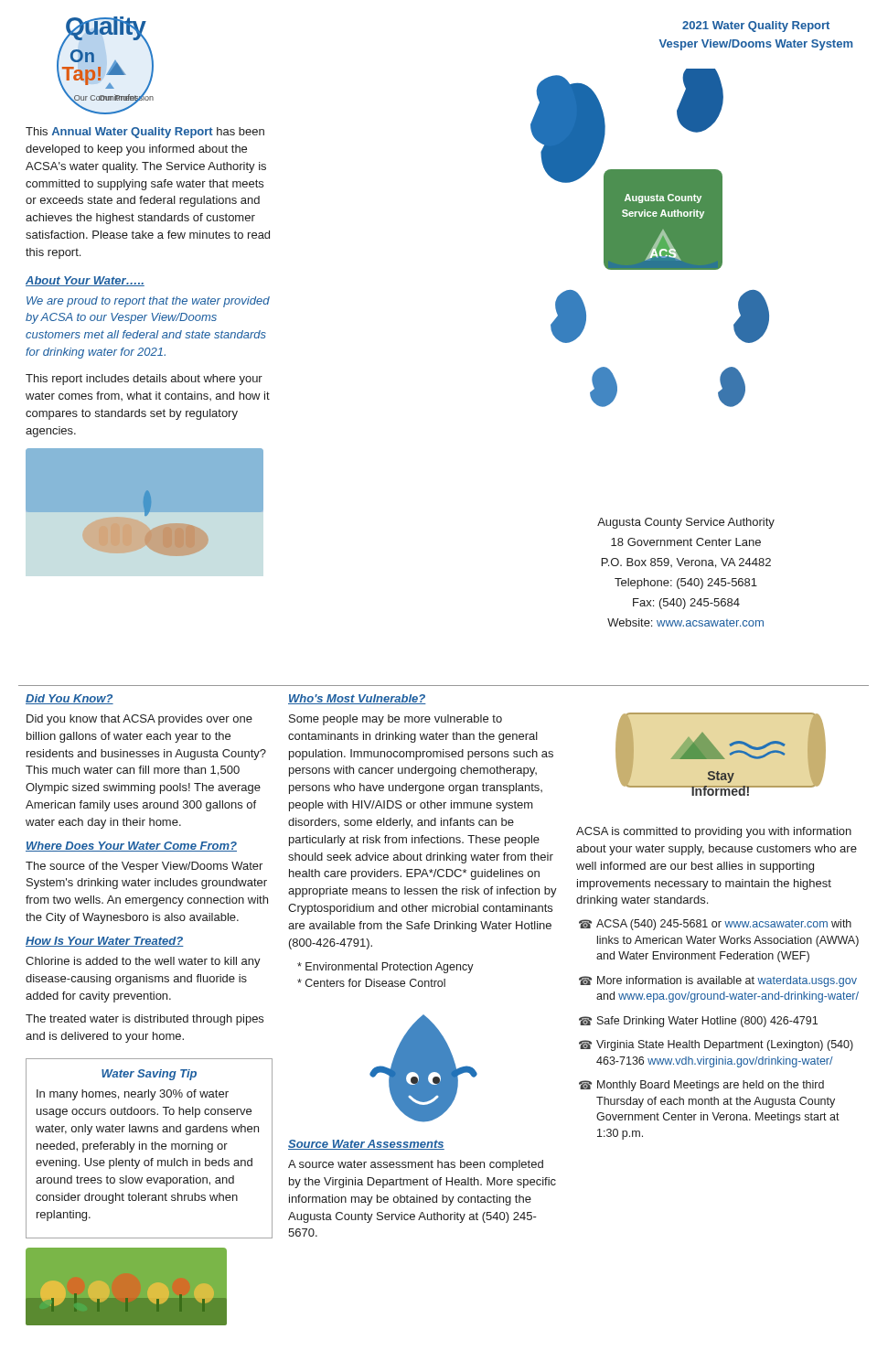
Task: Select the passage starting "Where Does Your Water Come"
Action: pyautogui.click(x=149, y=846)
